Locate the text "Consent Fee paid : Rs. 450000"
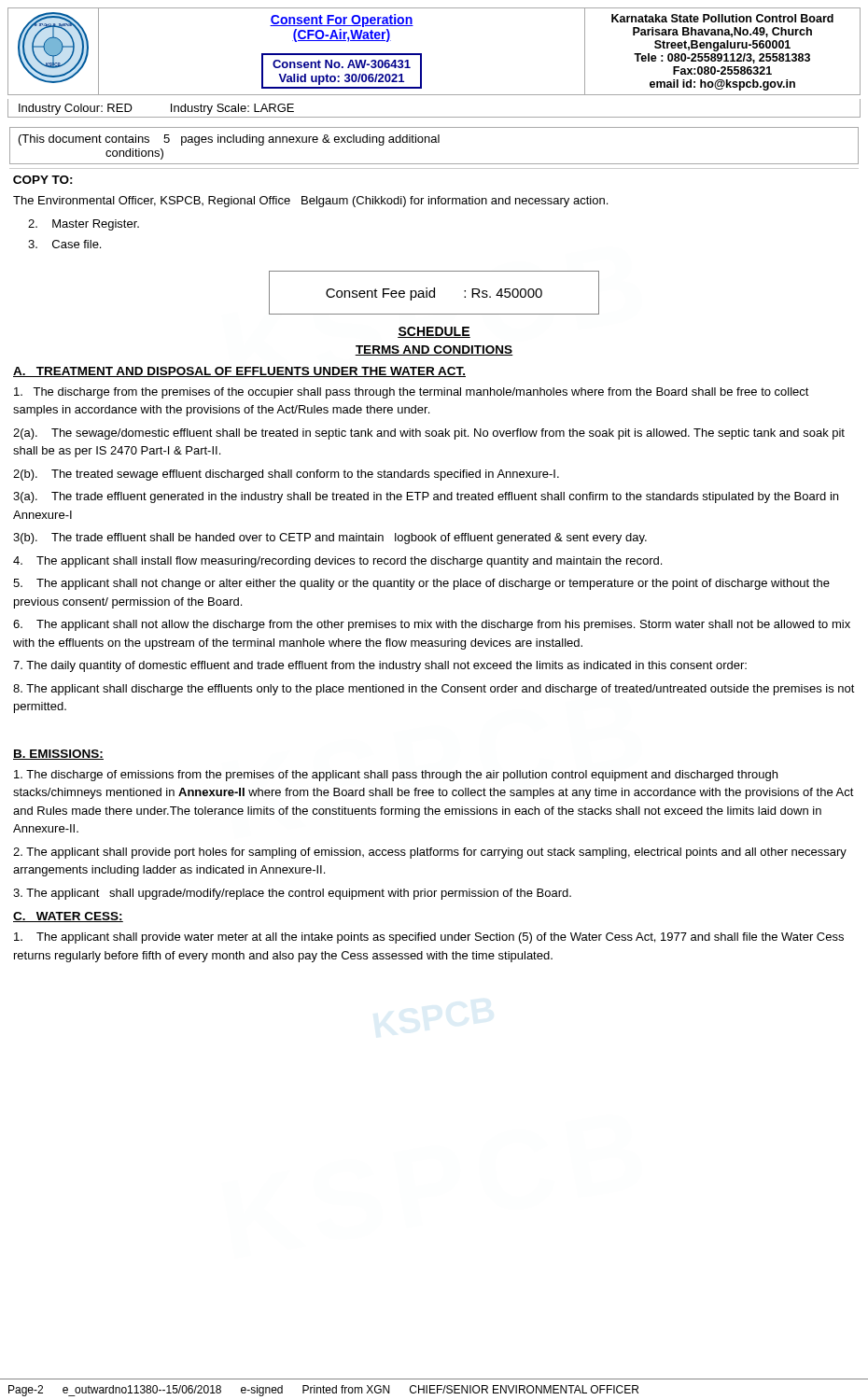The height and width of the screenshot is (1400, 868). point(434,292)
